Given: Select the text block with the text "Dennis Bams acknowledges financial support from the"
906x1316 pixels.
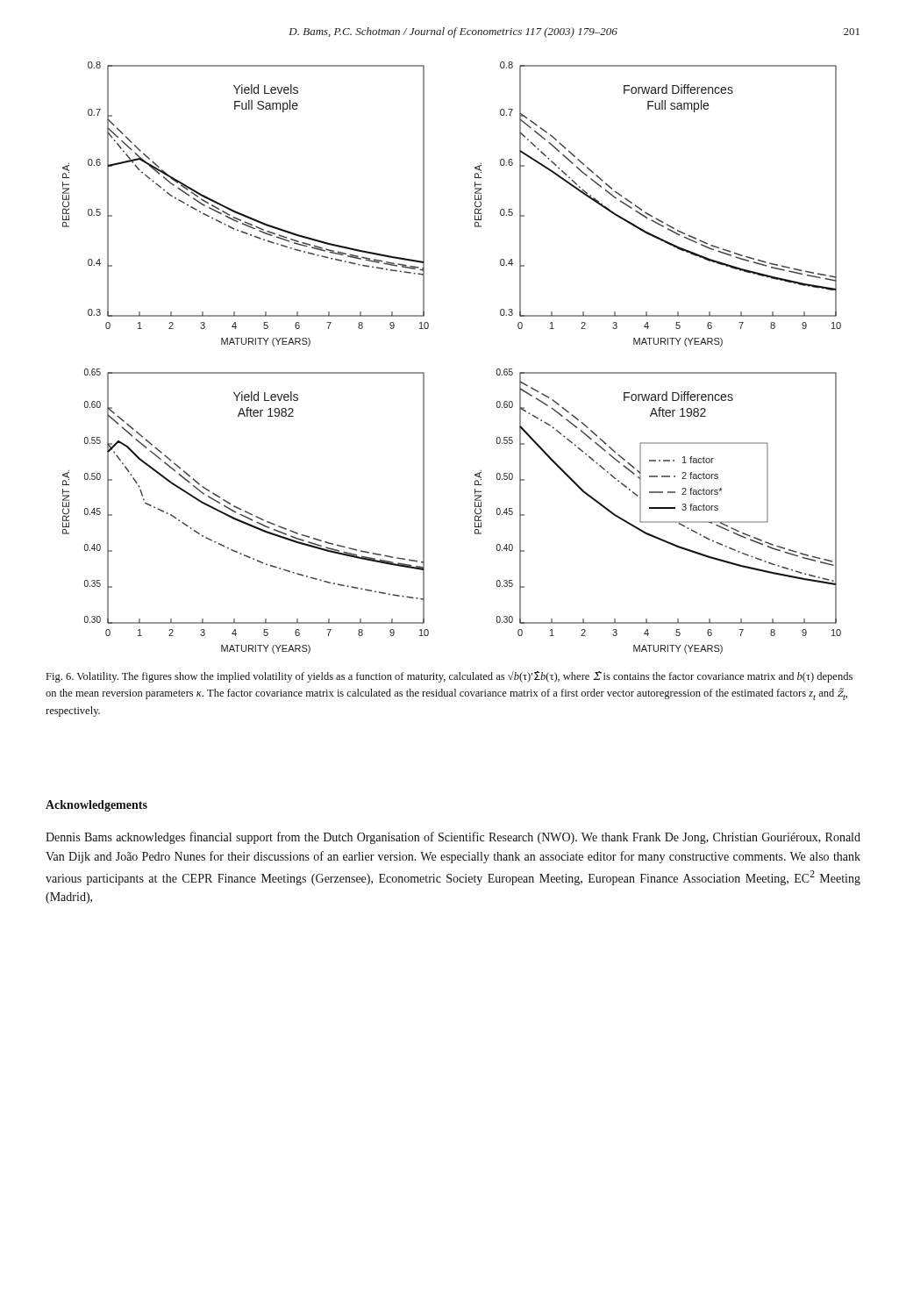Looking at the screenshot, I should (x=453, y=867).
